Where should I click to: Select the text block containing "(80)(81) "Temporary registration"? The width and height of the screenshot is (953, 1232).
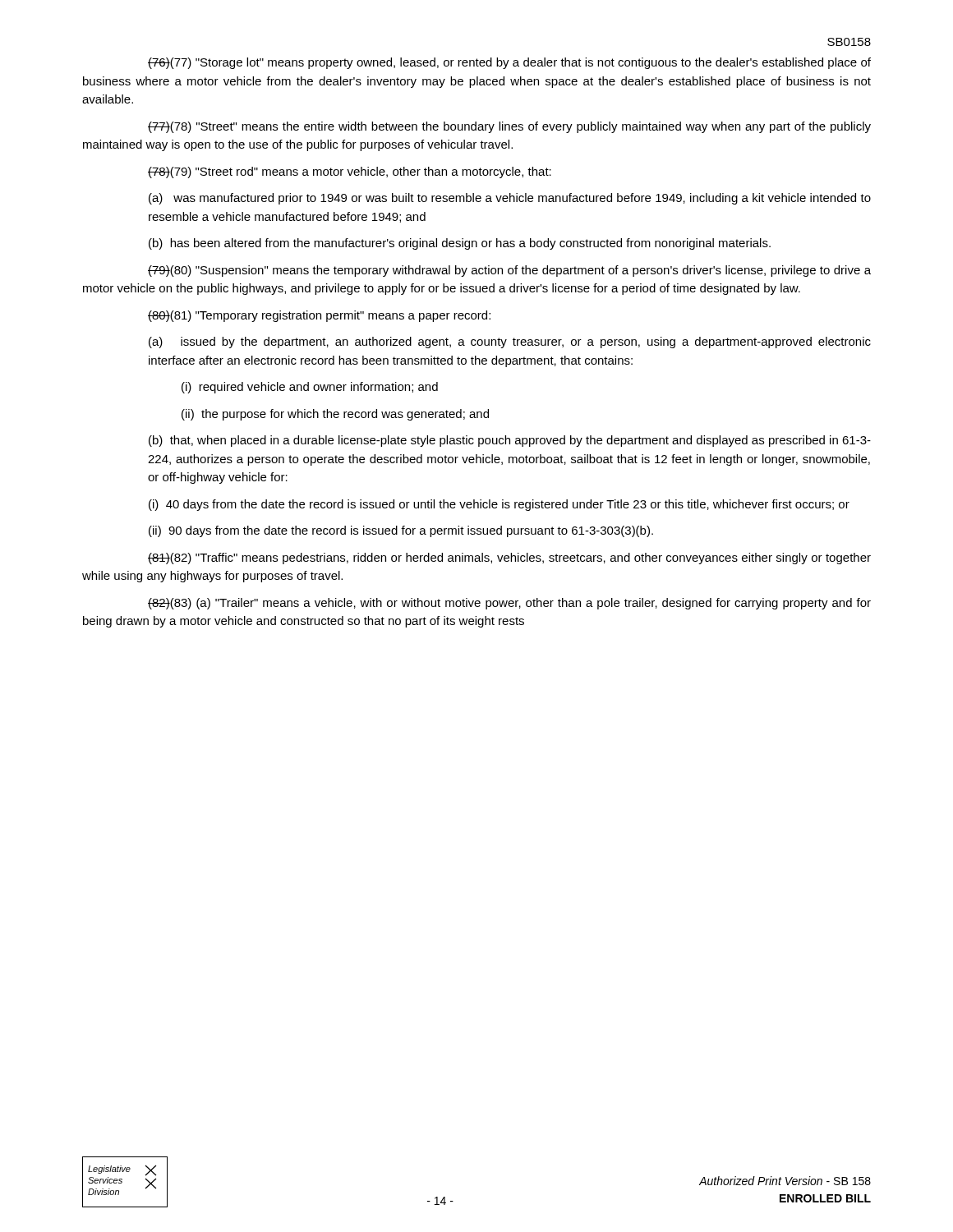point(320,315)
